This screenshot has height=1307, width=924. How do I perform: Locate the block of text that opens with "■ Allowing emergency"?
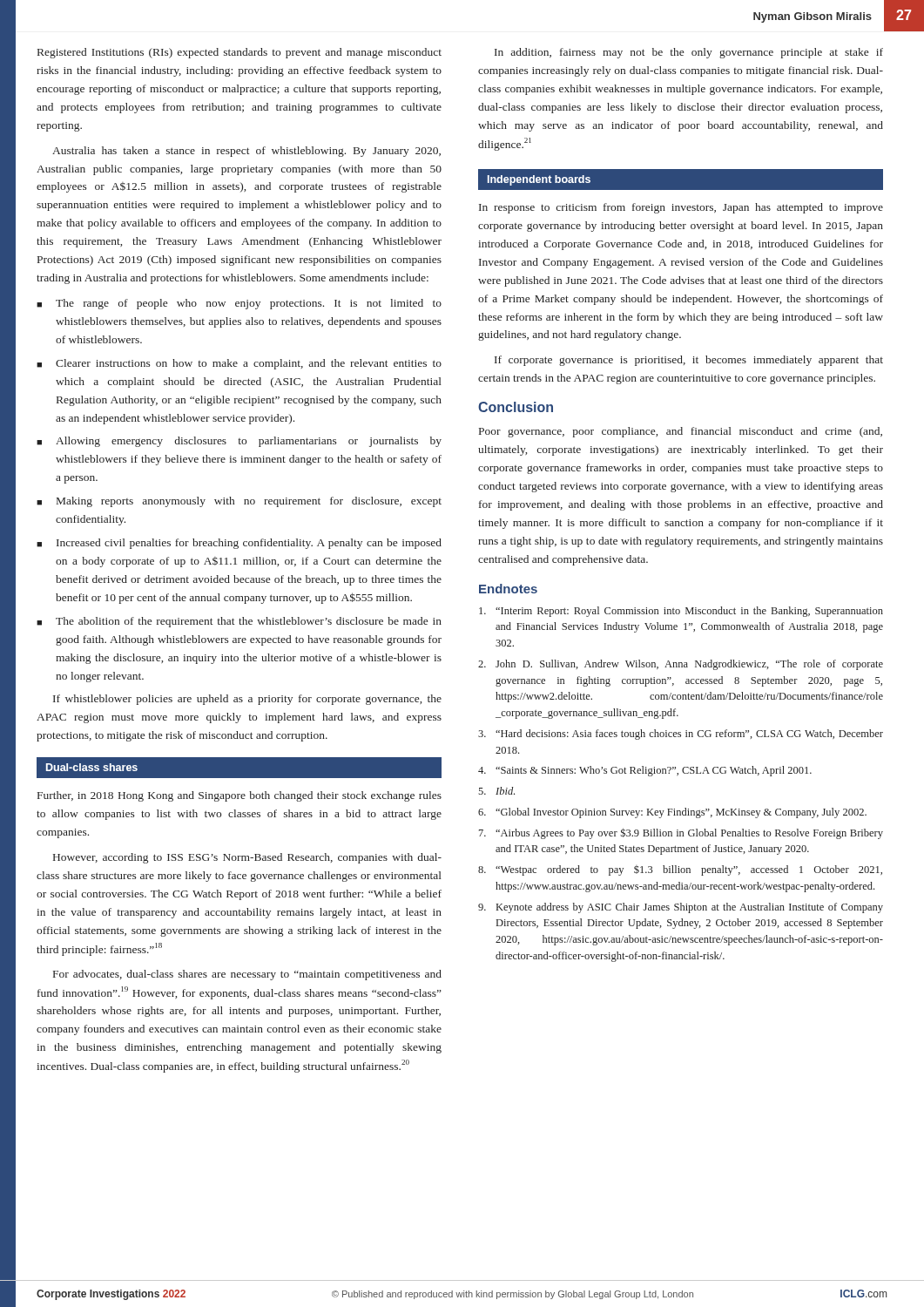239,460
